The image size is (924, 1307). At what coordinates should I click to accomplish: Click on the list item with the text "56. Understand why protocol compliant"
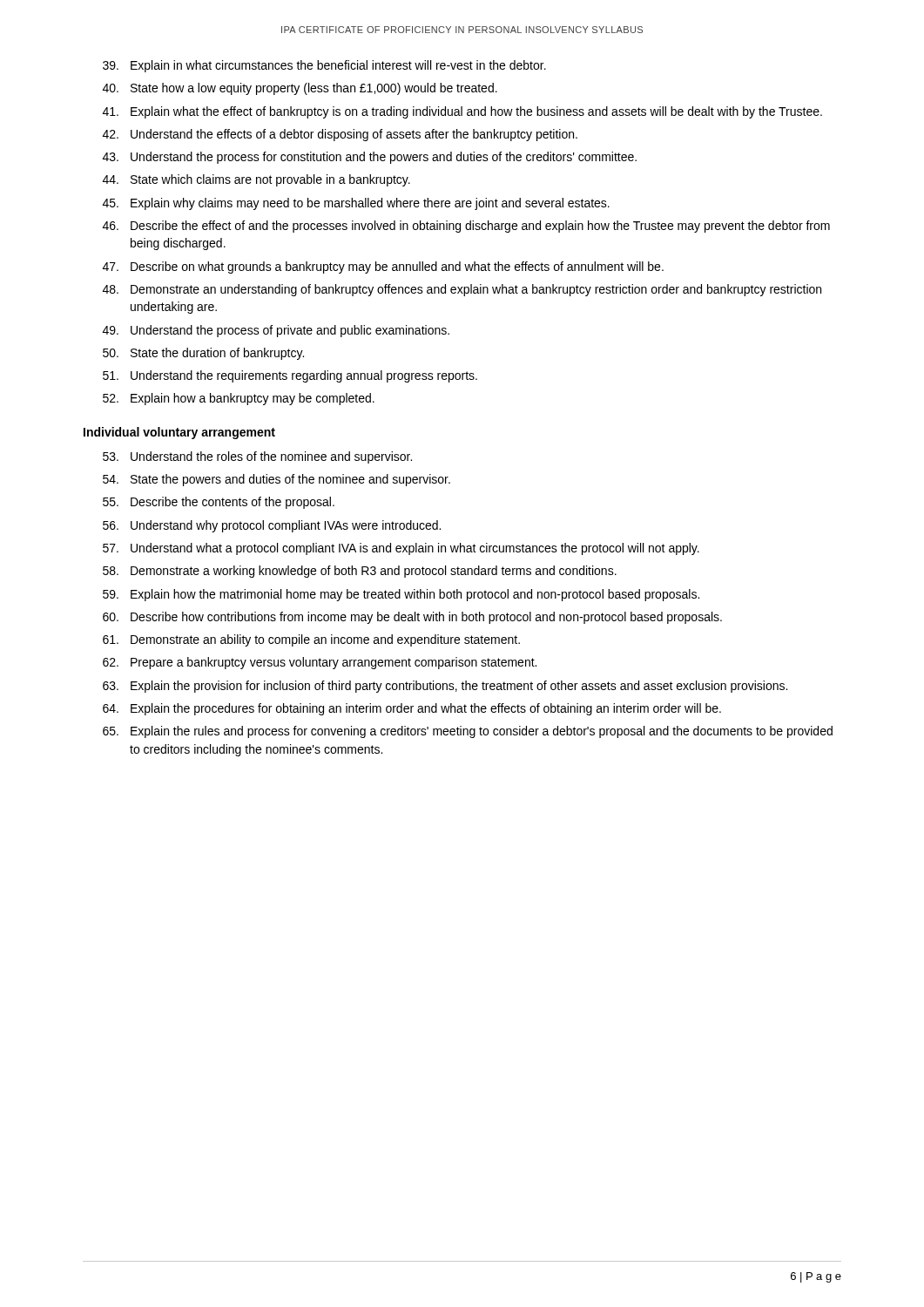pos(272,526)
